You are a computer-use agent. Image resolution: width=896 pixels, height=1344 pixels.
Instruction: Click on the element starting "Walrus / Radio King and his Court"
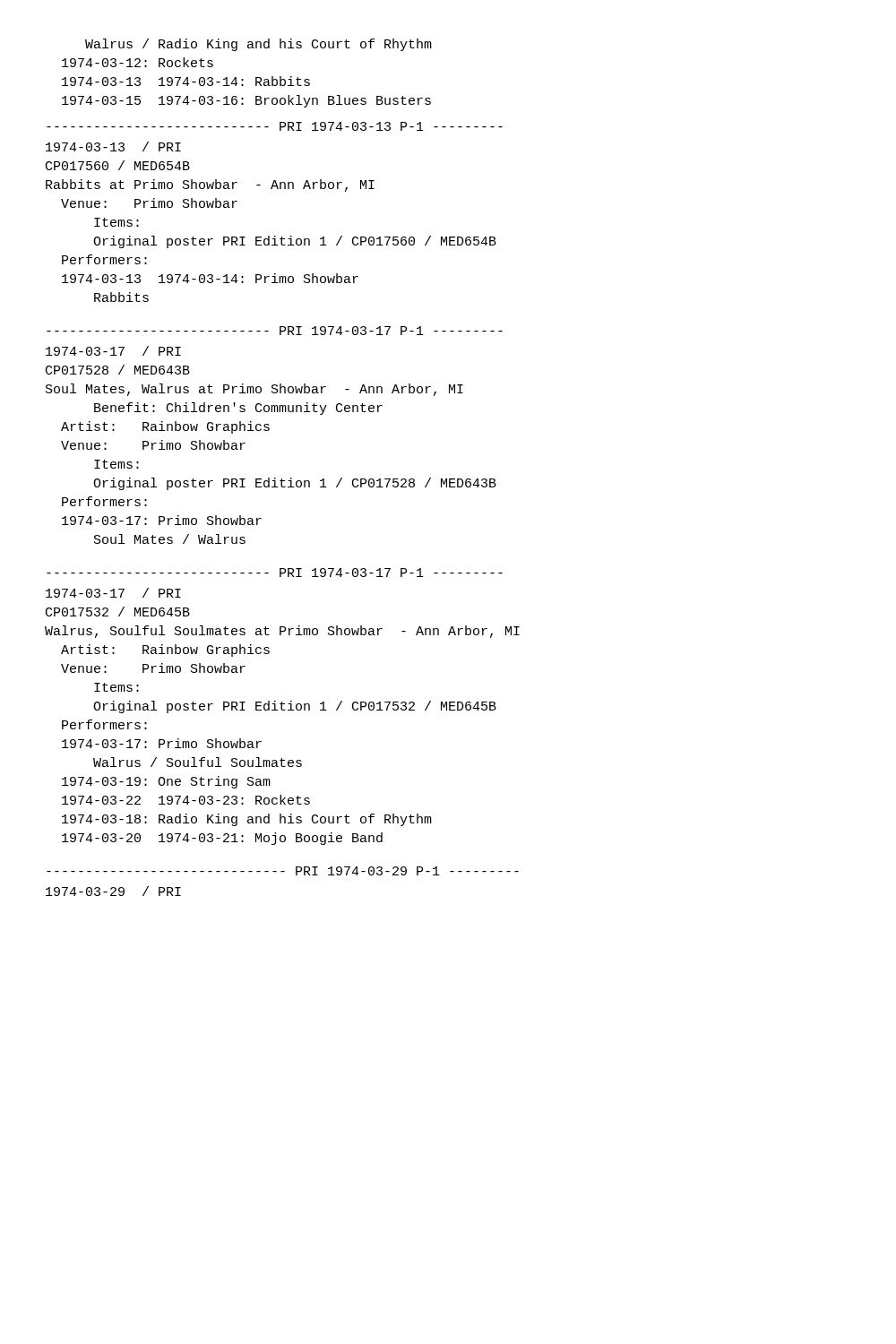coord(258,45)
